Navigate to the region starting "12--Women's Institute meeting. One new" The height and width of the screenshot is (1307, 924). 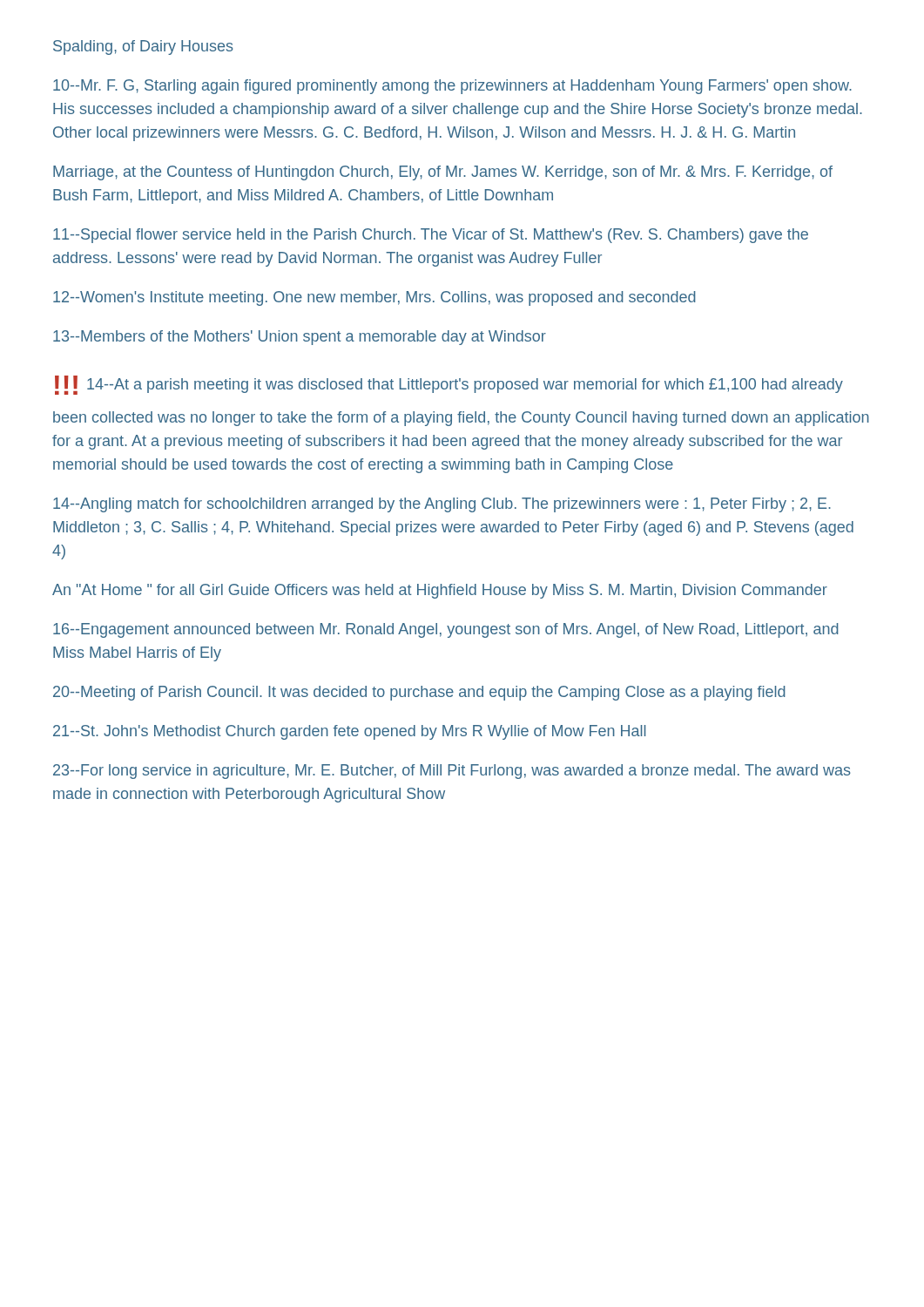pos(374,297)
